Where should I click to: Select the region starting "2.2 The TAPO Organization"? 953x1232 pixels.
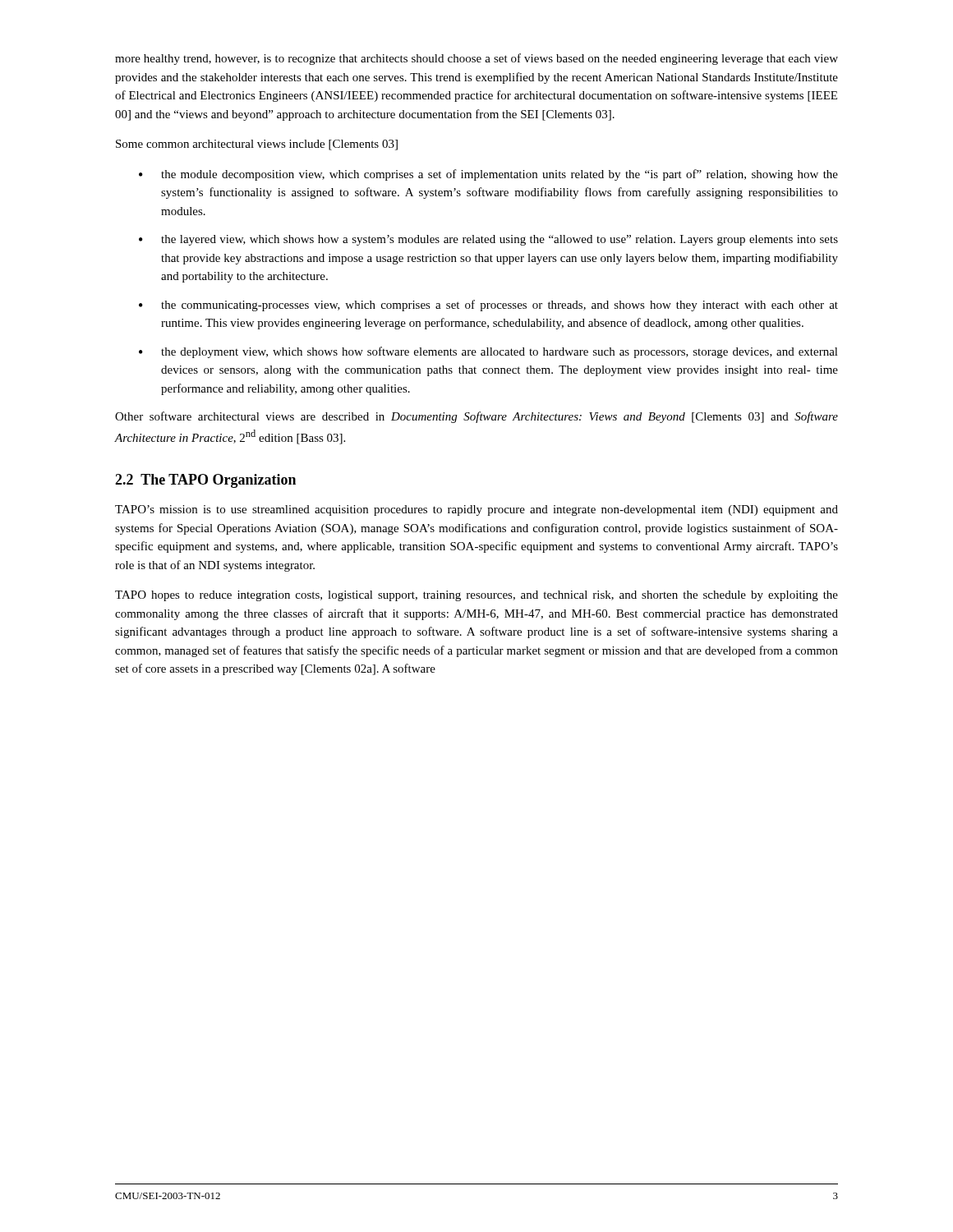click(x=206, y=480)
